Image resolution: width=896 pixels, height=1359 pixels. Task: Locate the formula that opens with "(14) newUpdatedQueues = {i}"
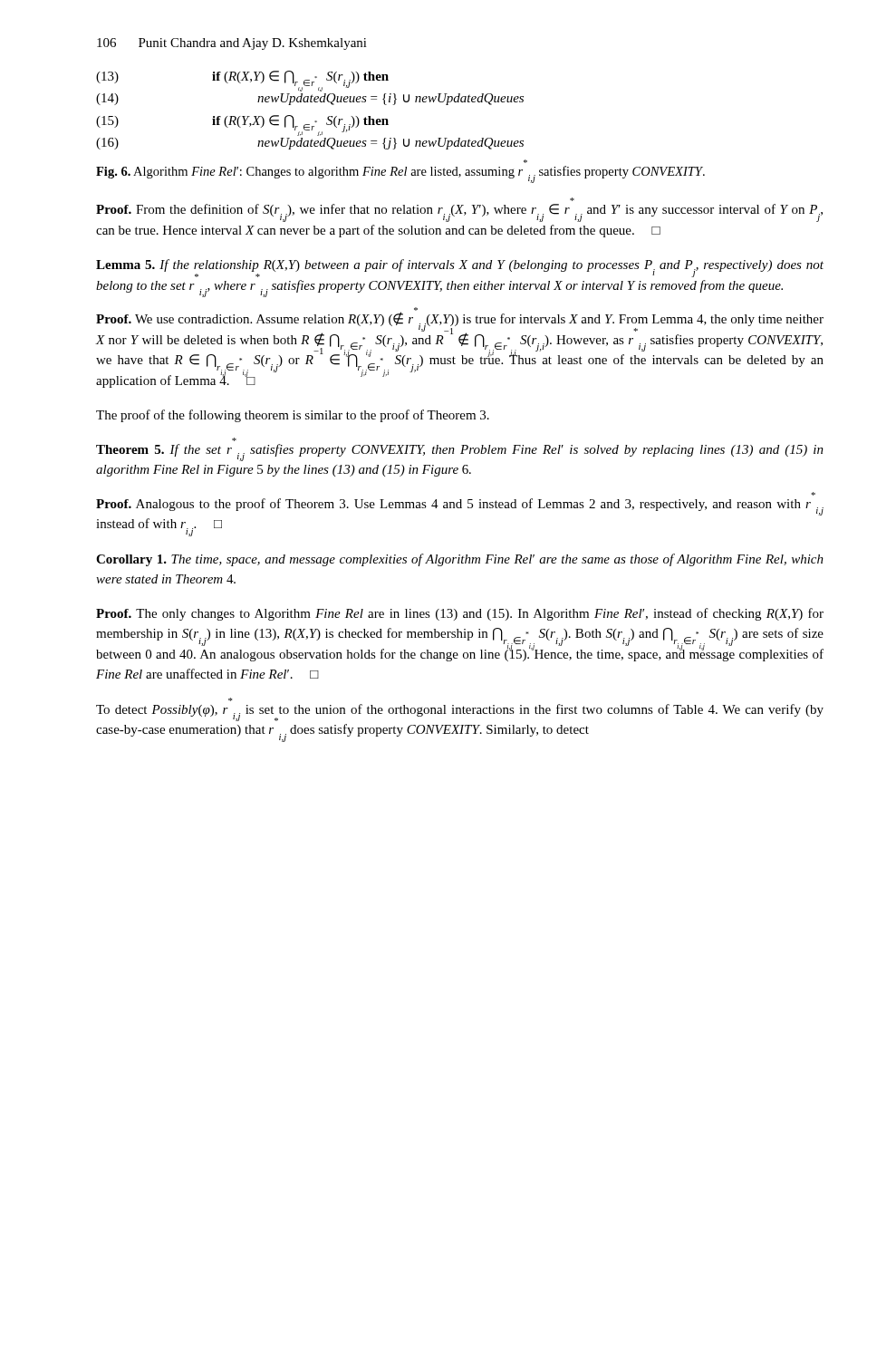(x=460, y=98)
